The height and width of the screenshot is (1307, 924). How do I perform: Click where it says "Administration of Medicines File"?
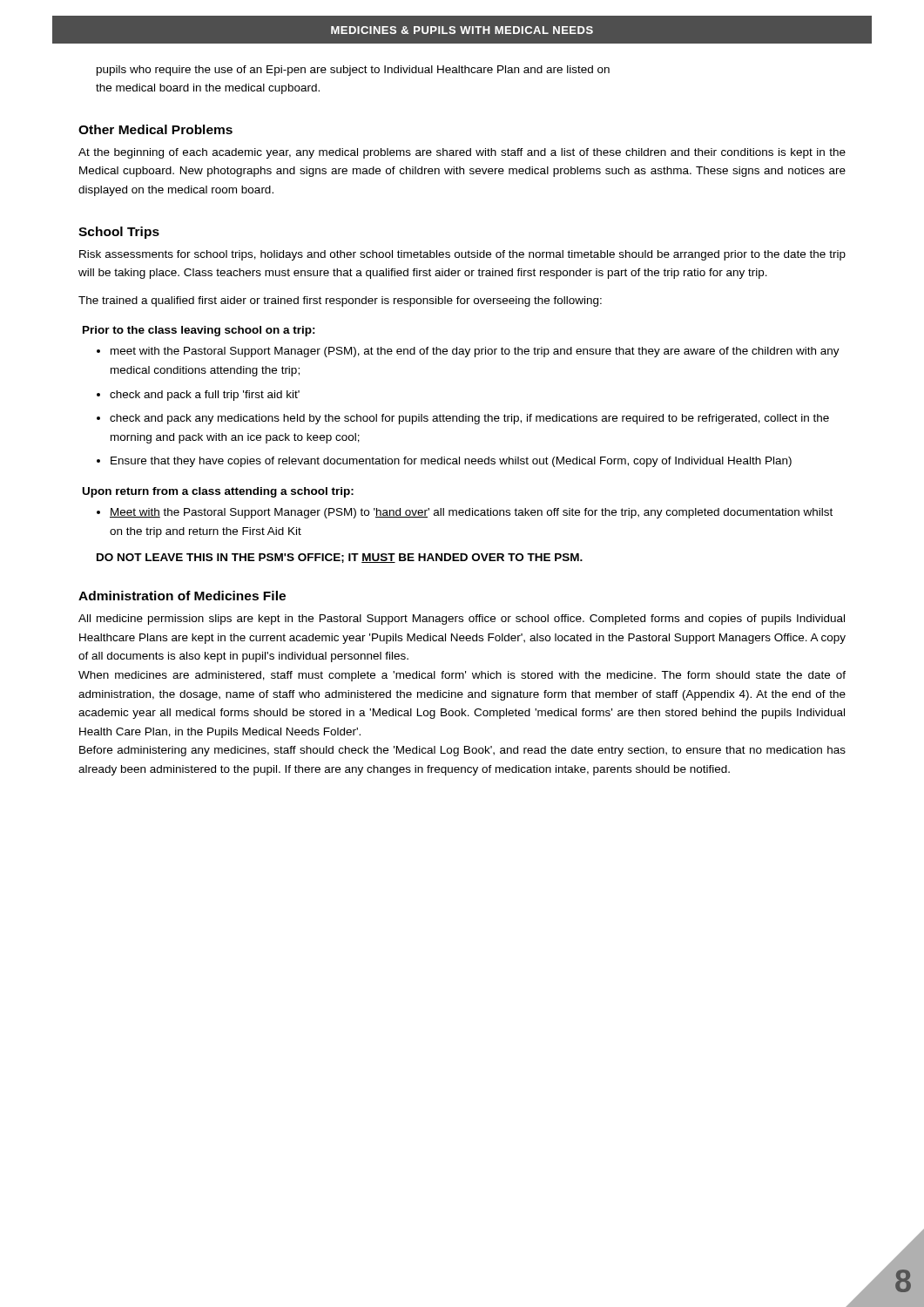coord(182,596)
